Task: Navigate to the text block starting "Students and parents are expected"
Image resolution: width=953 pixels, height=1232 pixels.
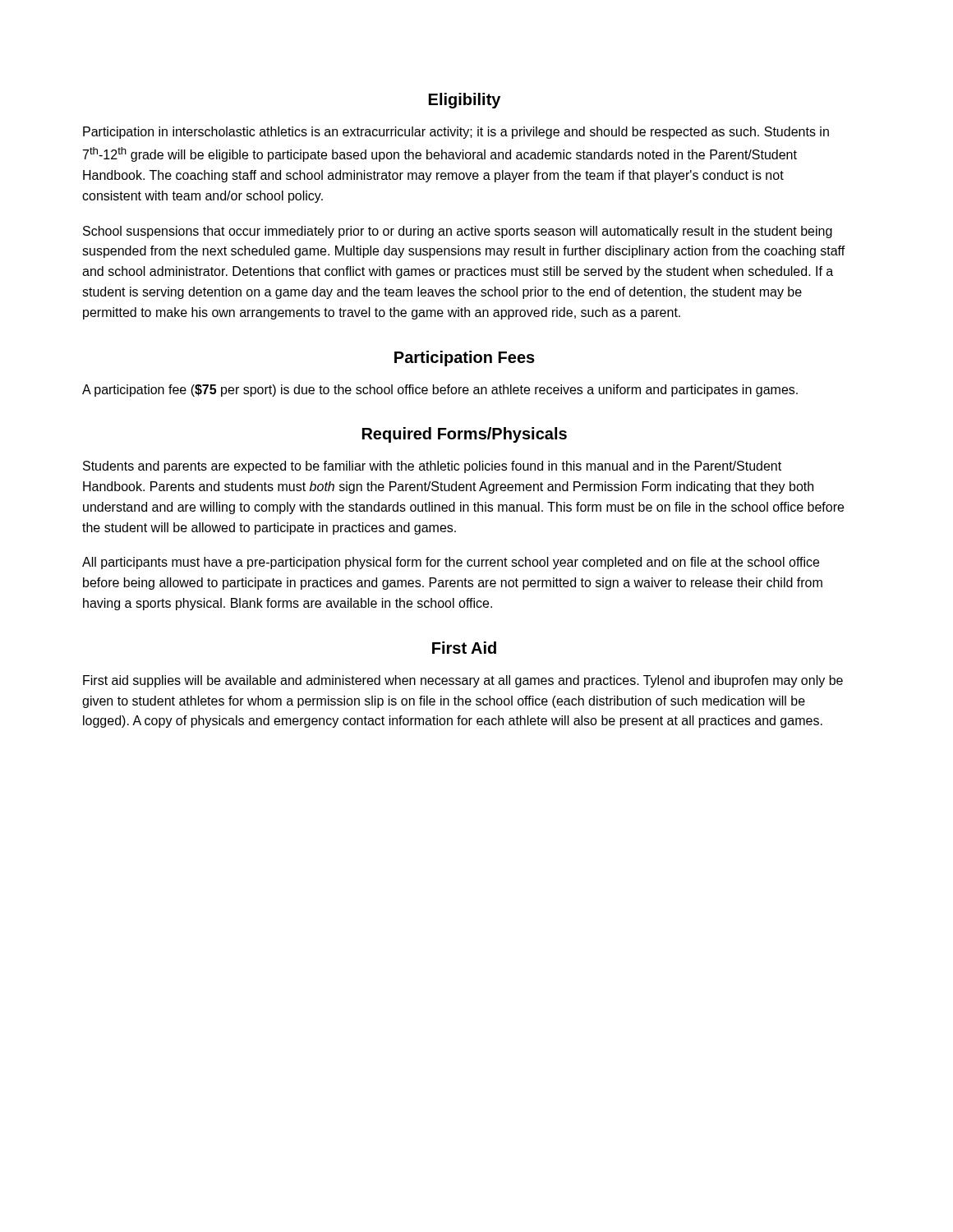Action: click(463, 497)
